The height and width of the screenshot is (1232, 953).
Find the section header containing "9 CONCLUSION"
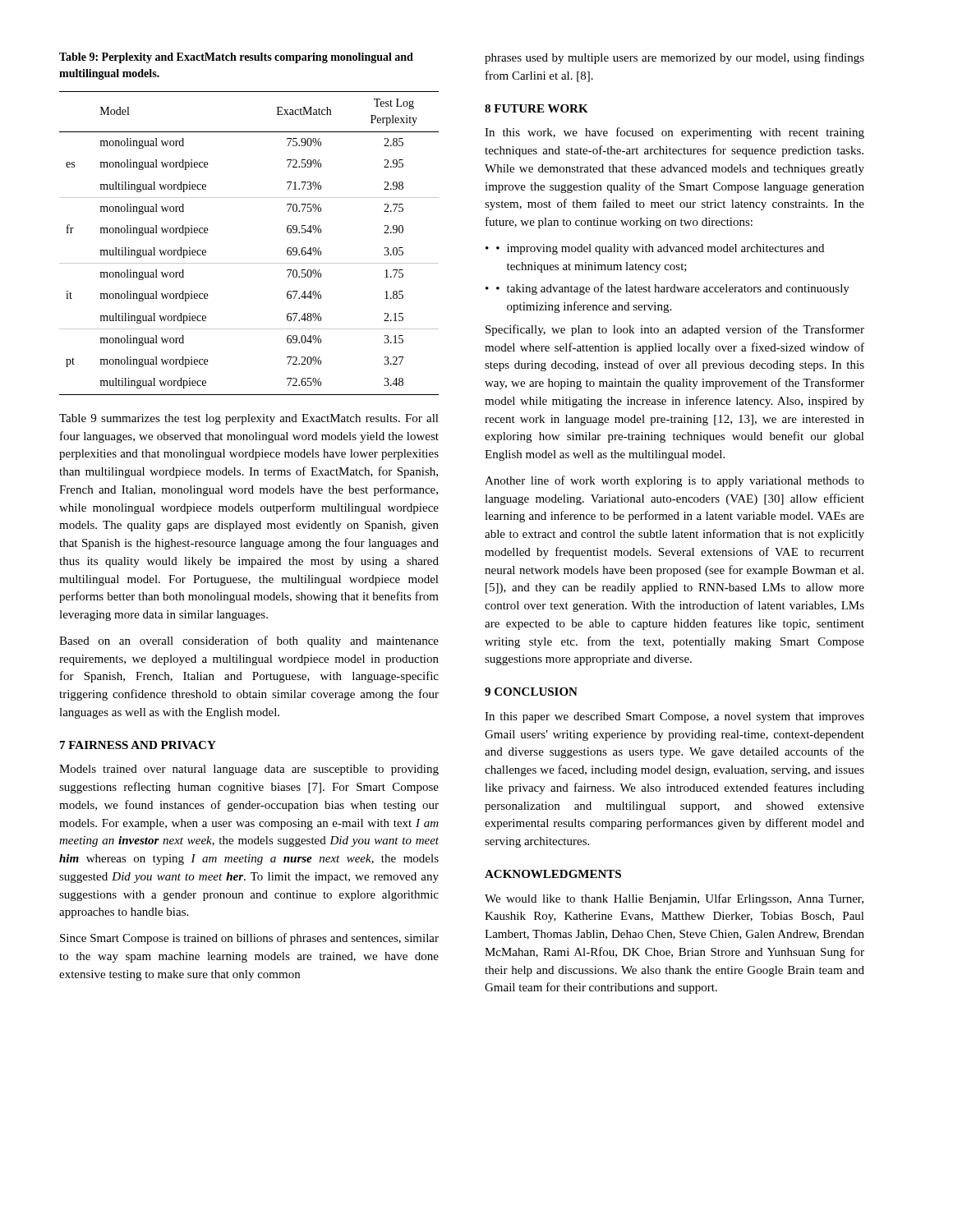(531, 692)
